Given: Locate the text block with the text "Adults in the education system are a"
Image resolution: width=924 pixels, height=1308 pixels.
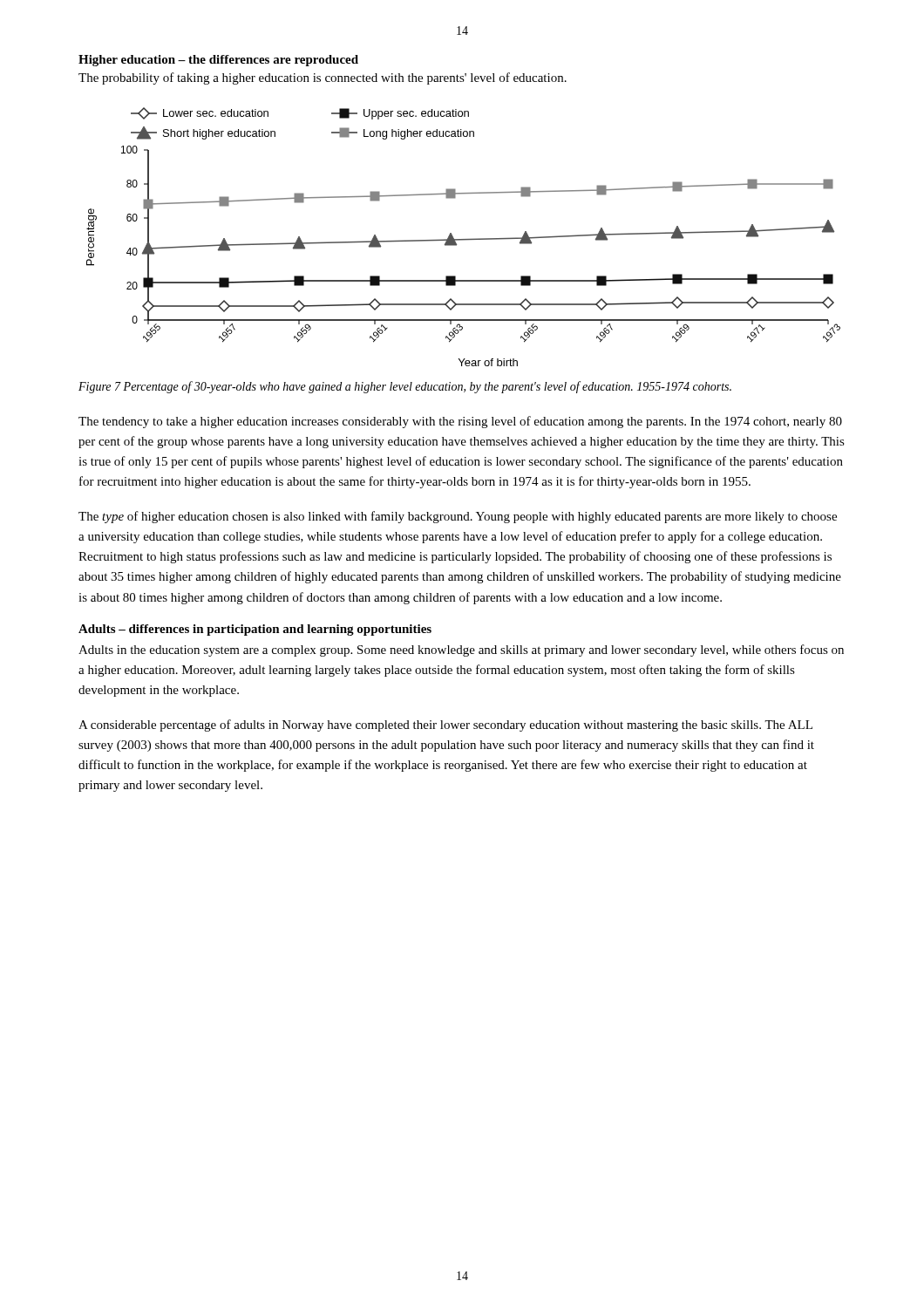Looking at the screenshot, I should pos(461,670).
